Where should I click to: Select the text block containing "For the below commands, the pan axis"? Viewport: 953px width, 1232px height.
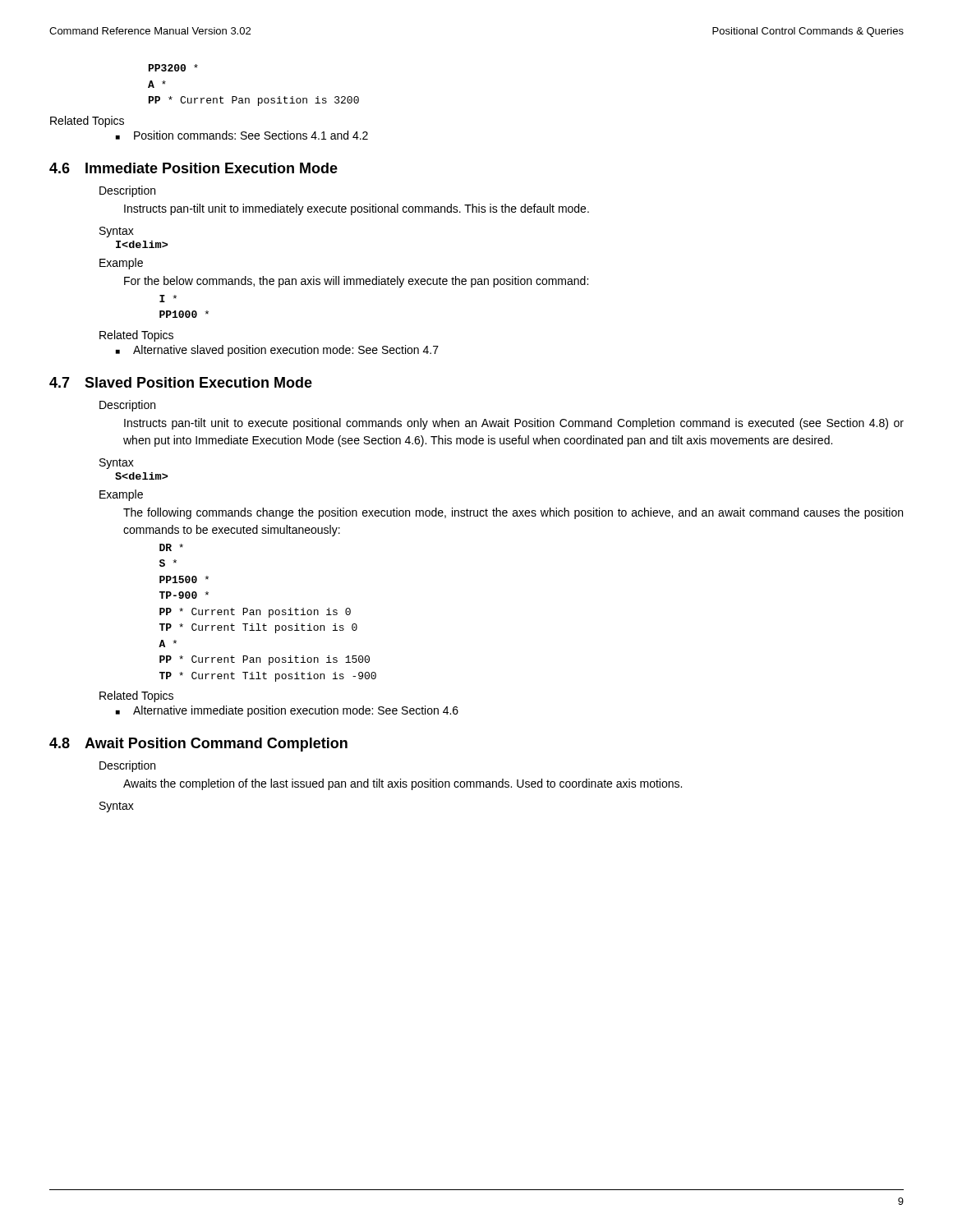point(356,280)
